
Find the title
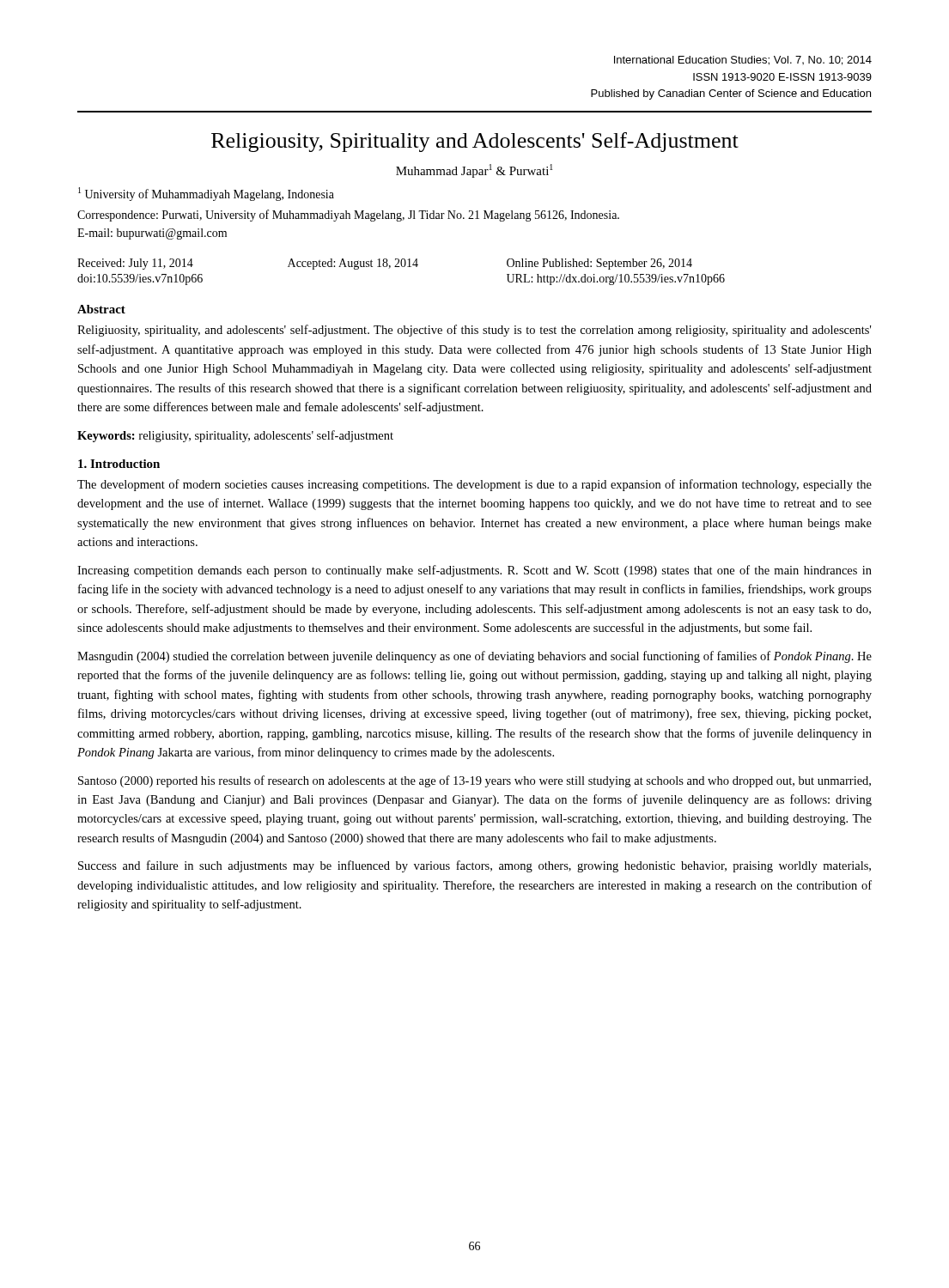[474, 140]
